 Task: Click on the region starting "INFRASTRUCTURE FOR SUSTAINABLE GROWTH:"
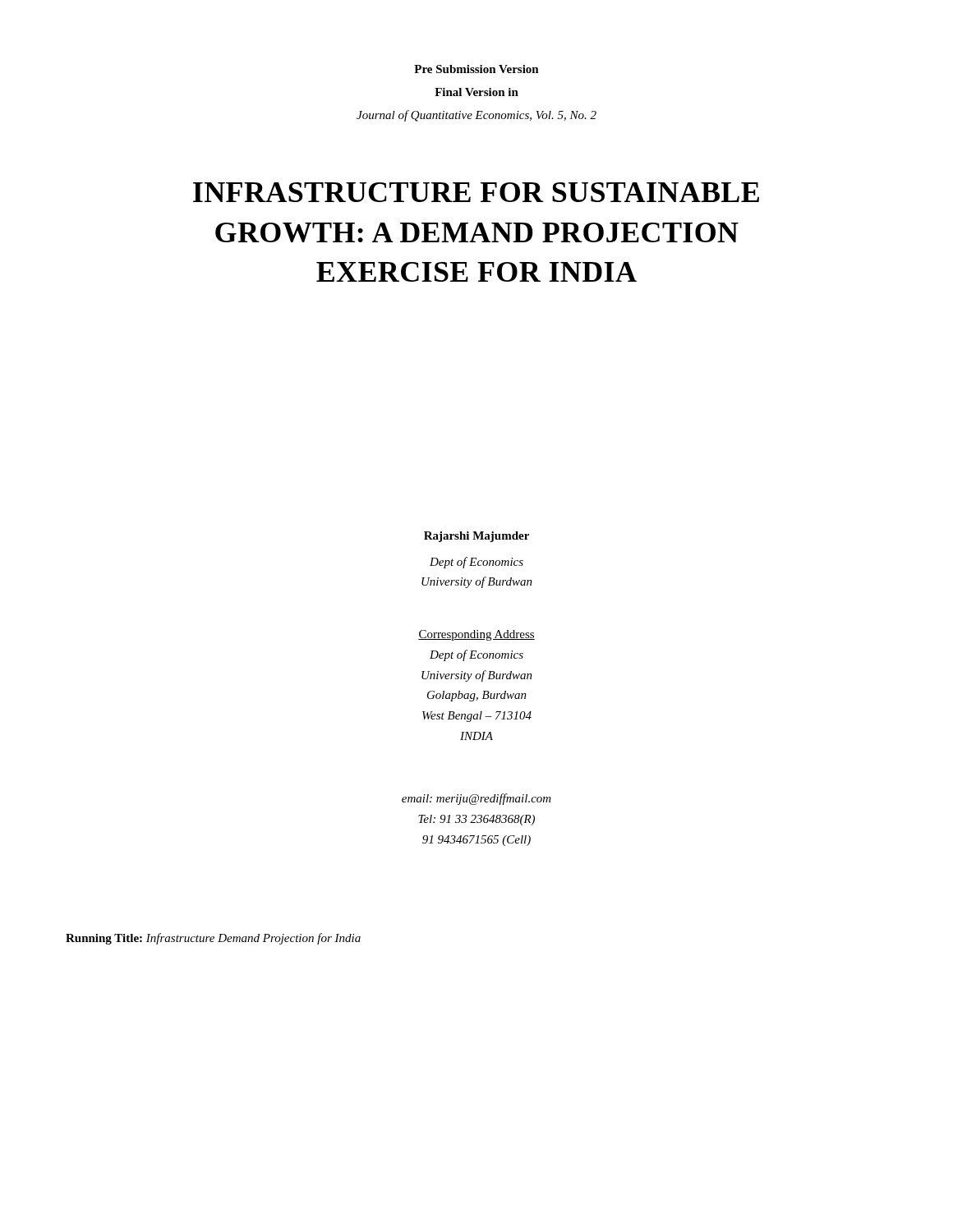tap(476, 232)
